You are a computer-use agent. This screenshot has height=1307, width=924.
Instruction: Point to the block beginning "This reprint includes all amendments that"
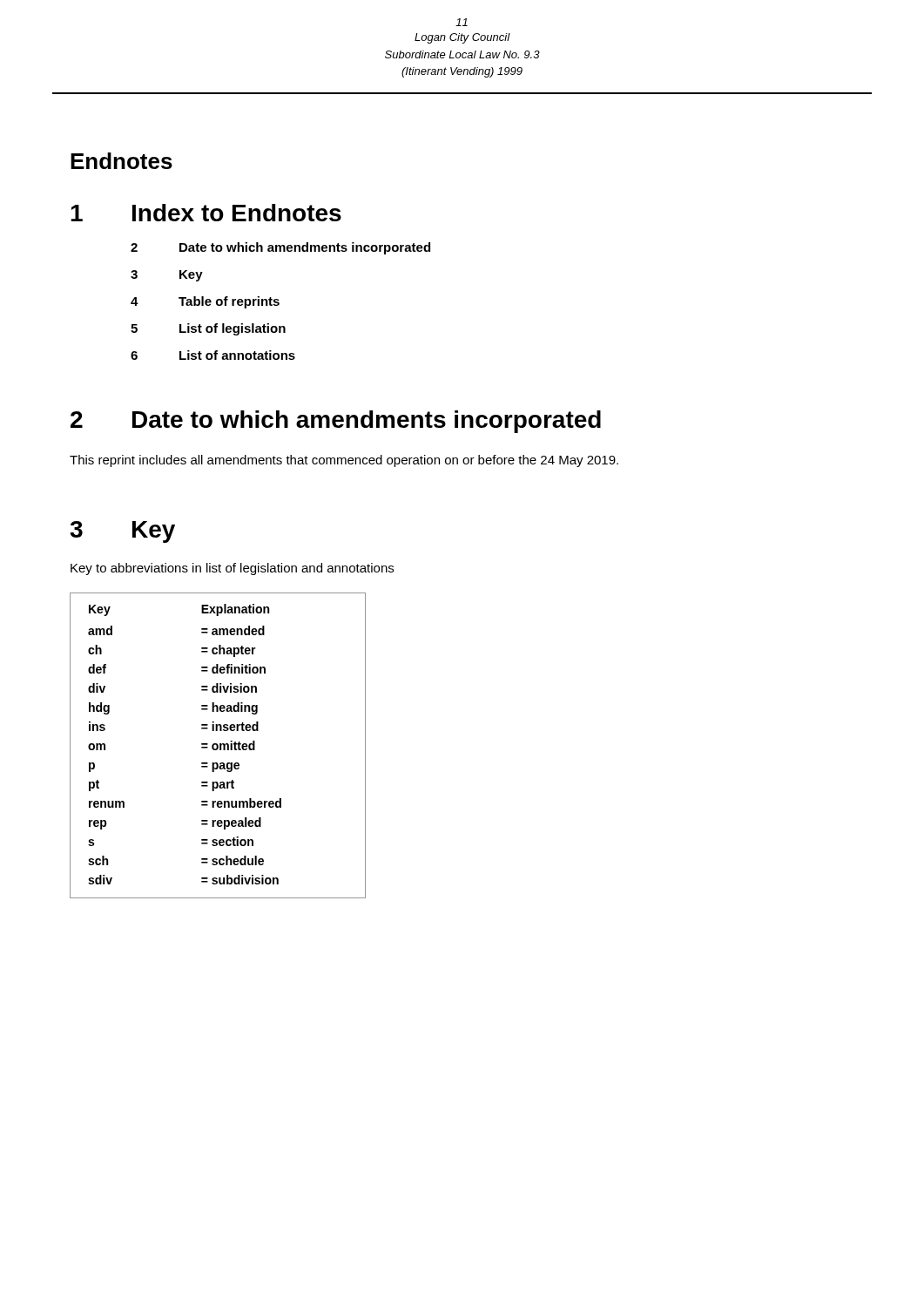345,459
